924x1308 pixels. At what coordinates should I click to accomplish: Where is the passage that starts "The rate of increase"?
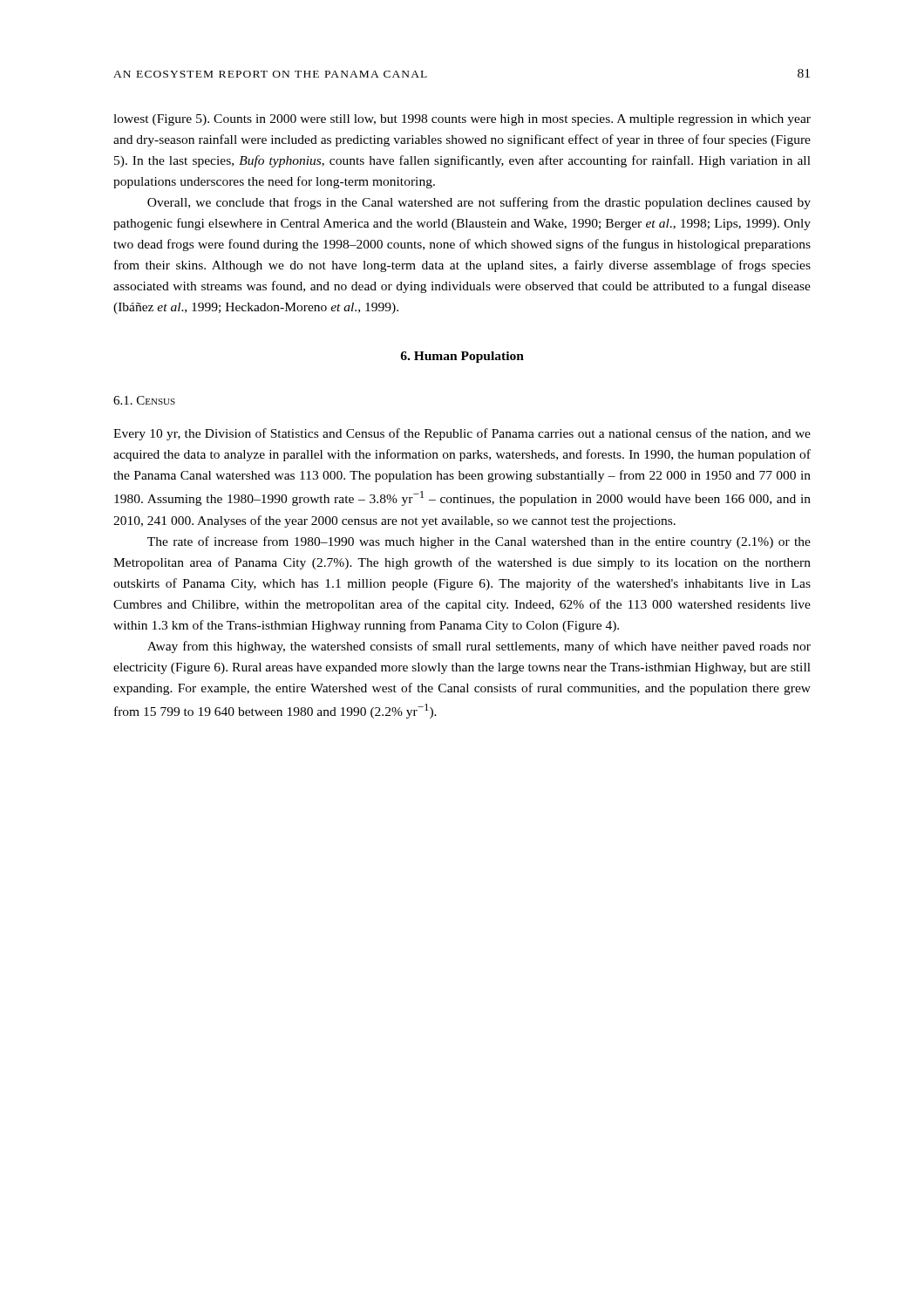(x=462, y=583)
